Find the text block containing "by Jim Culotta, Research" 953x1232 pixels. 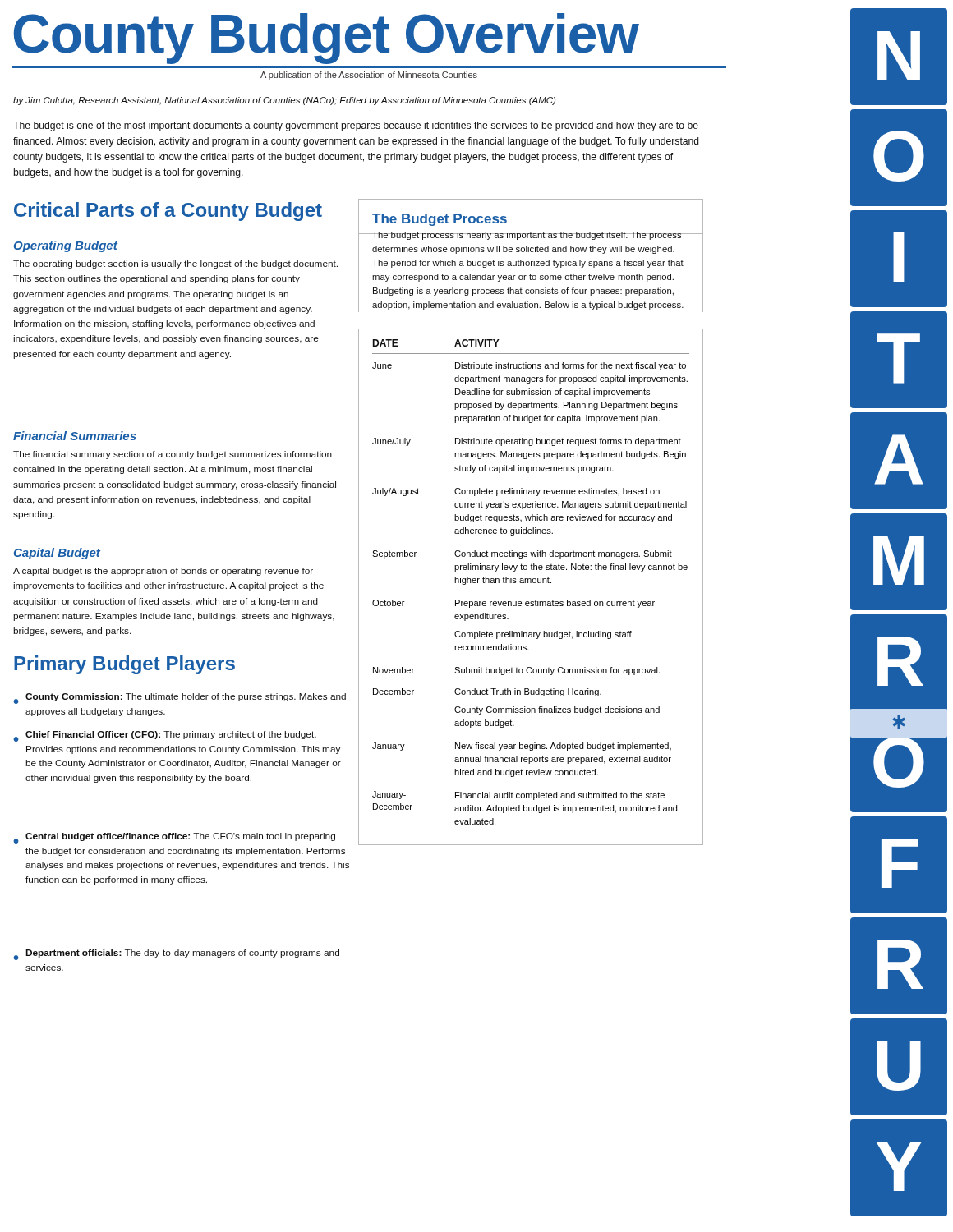(285, 100)
